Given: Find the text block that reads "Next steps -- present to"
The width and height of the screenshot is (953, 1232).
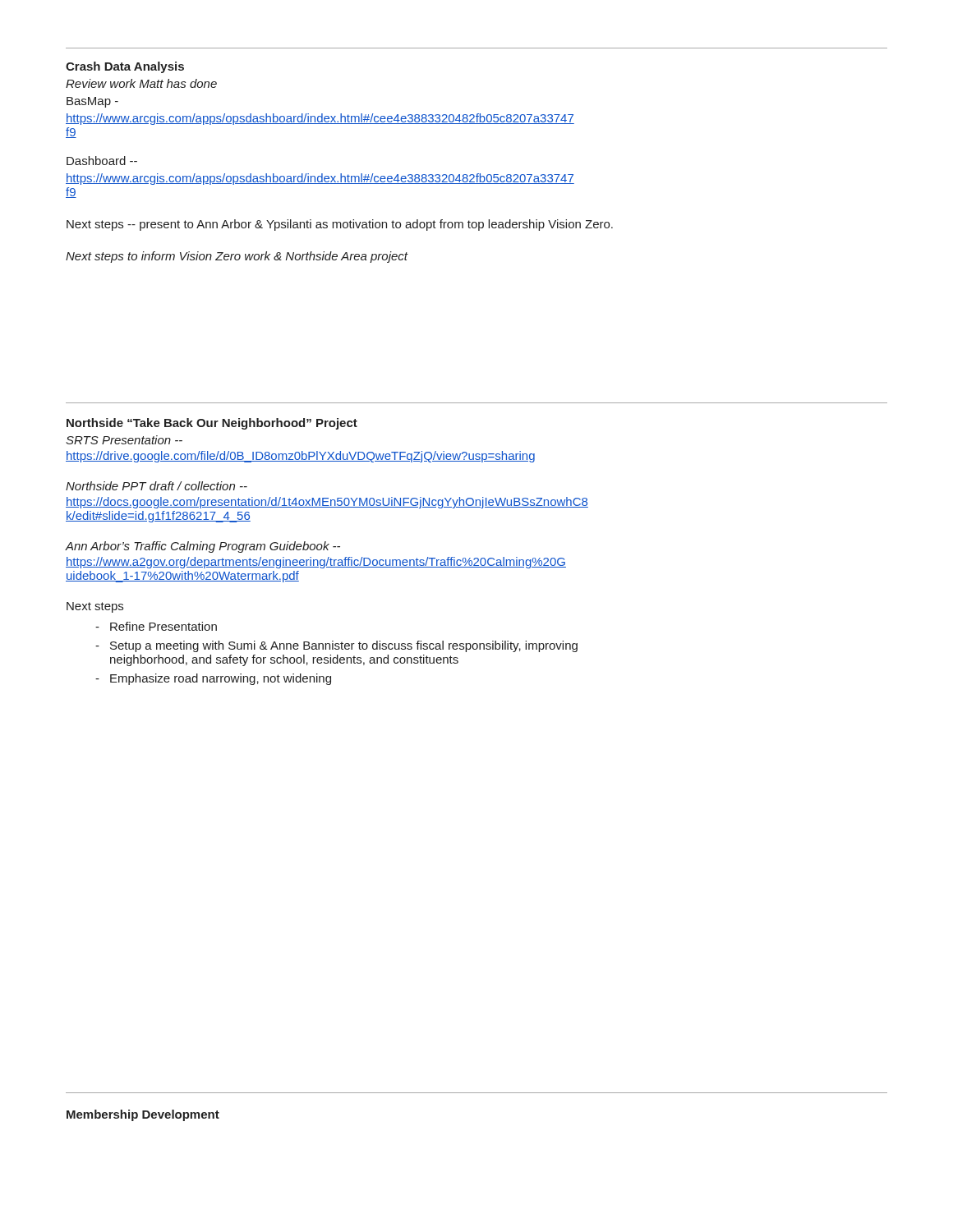Looking at the screenshot, I should coord(340,224).
